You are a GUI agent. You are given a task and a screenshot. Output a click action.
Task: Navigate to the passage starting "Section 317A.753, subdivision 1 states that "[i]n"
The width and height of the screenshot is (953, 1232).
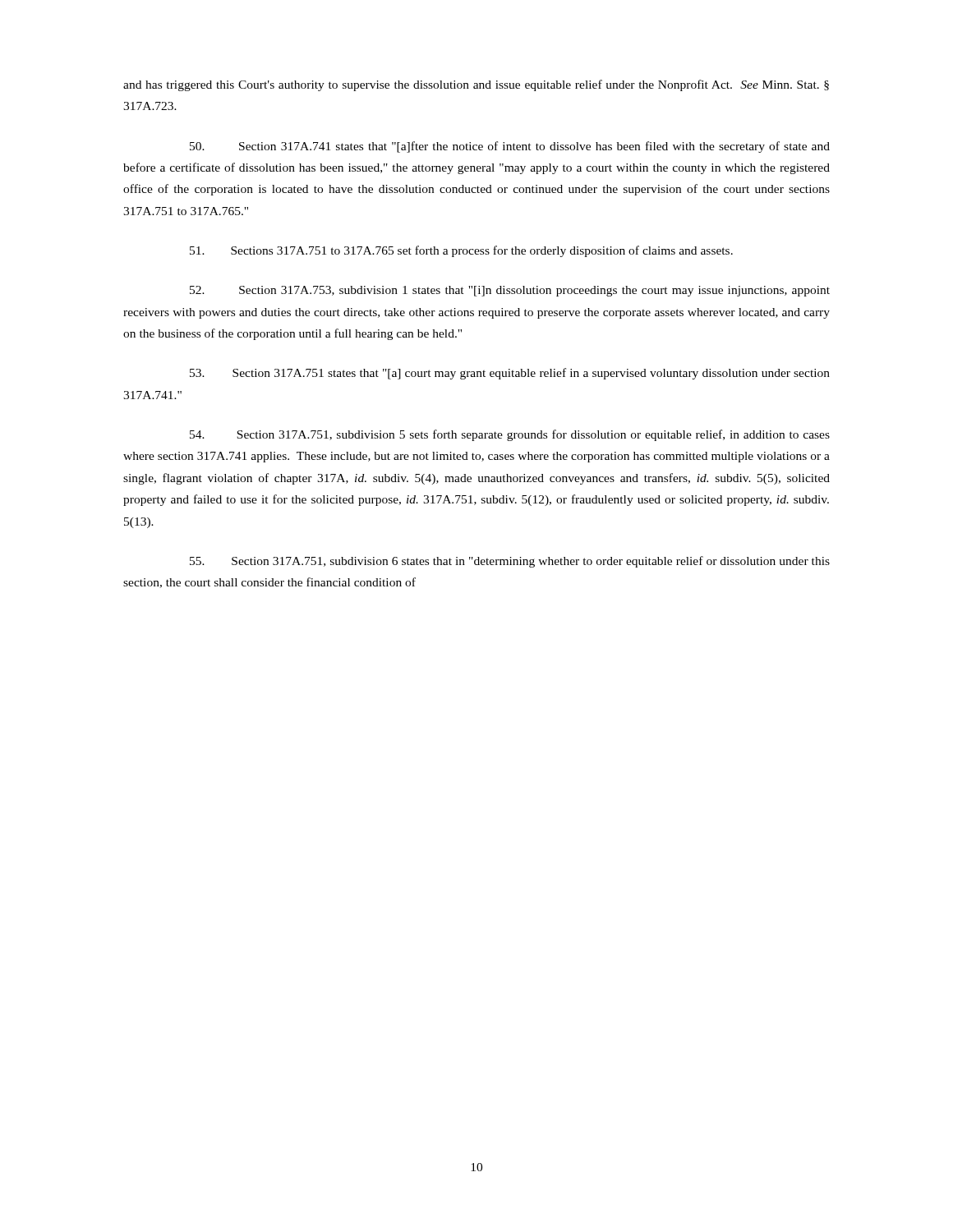click(x=476, y=312)
